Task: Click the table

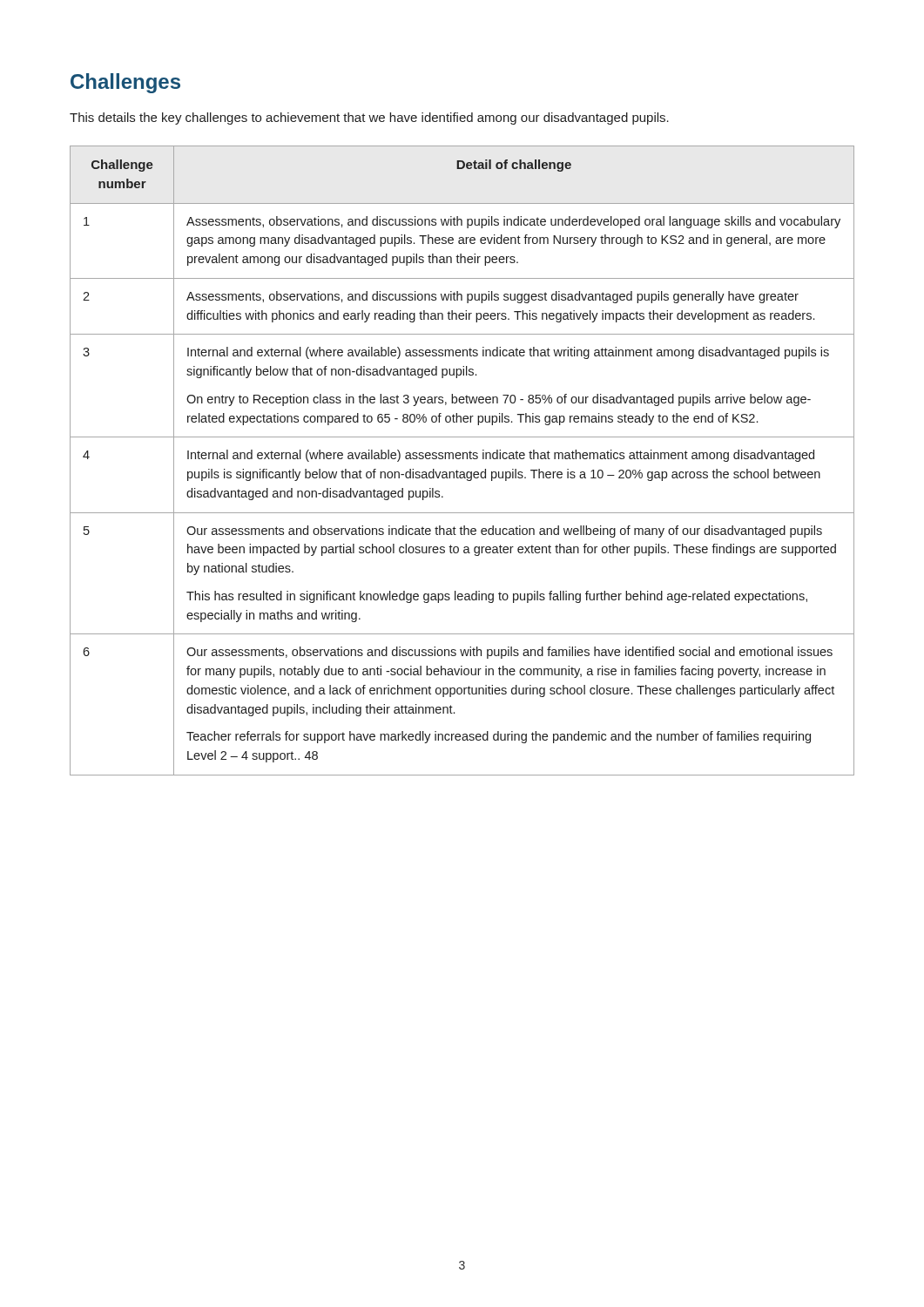Action: click(x=462, y=460)
